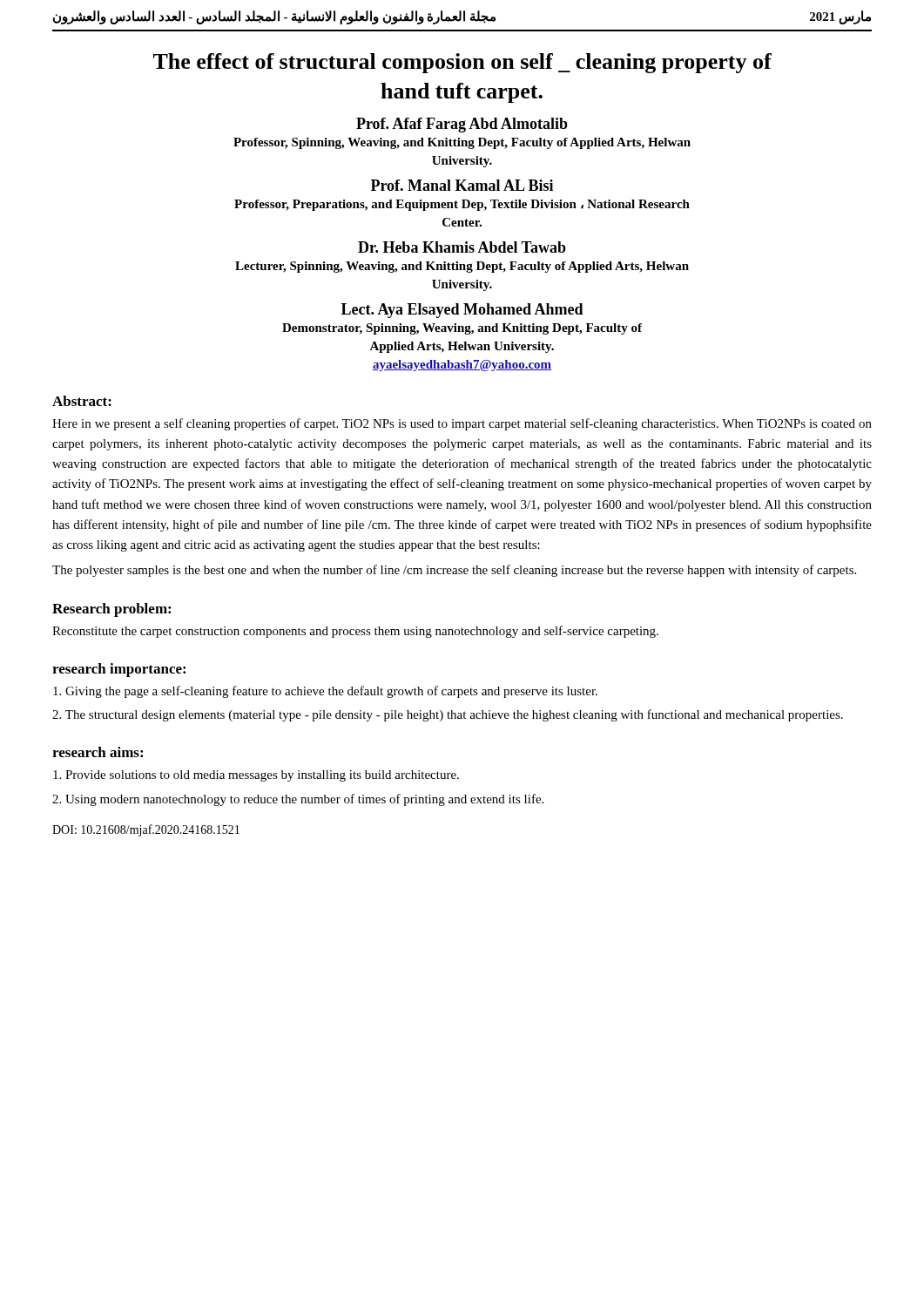The image size is (924, 1307).
Task: Locate the block starting "Prof. Afaf Farag Abd"
Action: click(462, 244)
